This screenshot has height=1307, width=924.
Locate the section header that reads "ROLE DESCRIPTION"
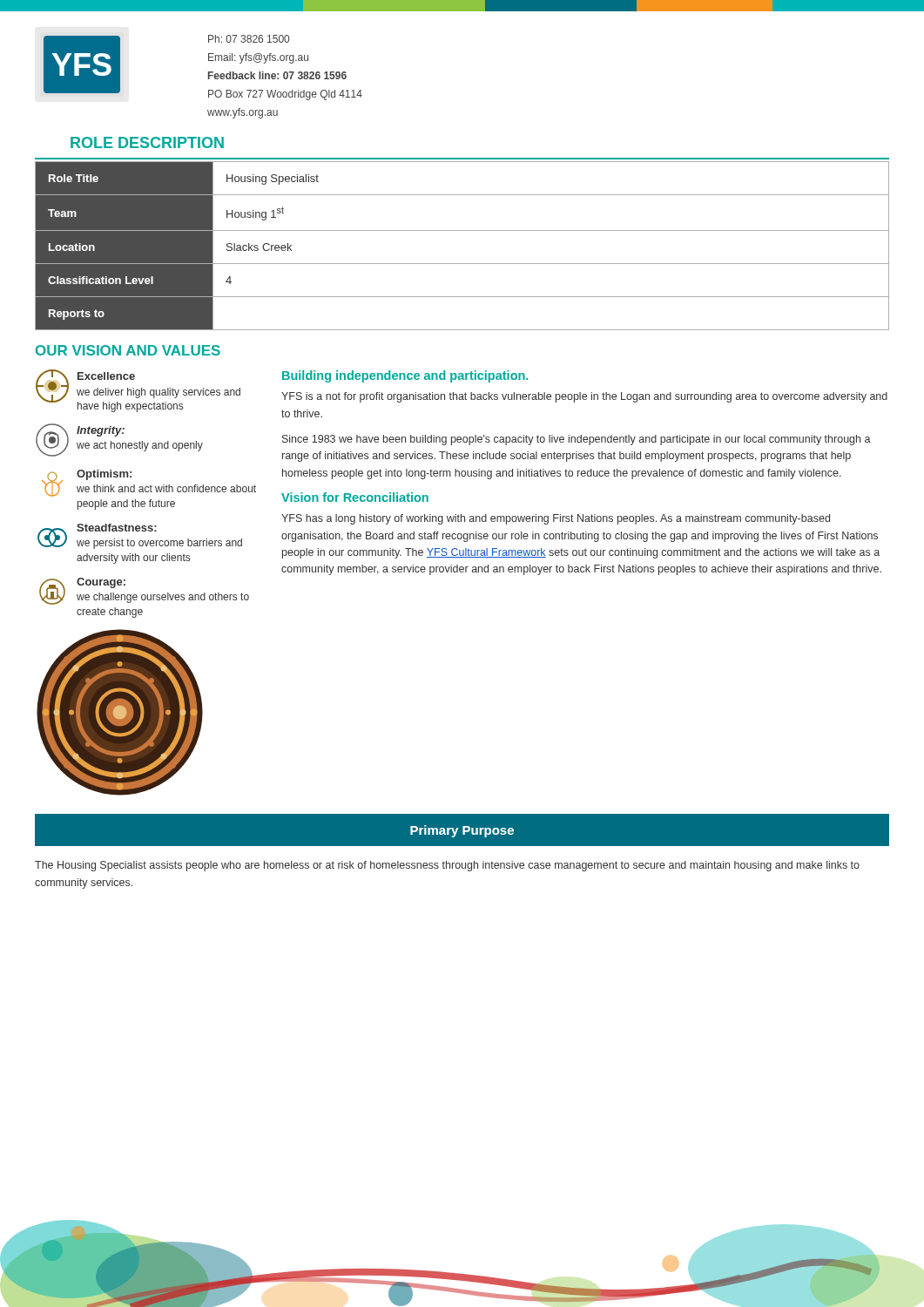click(147, 143)
